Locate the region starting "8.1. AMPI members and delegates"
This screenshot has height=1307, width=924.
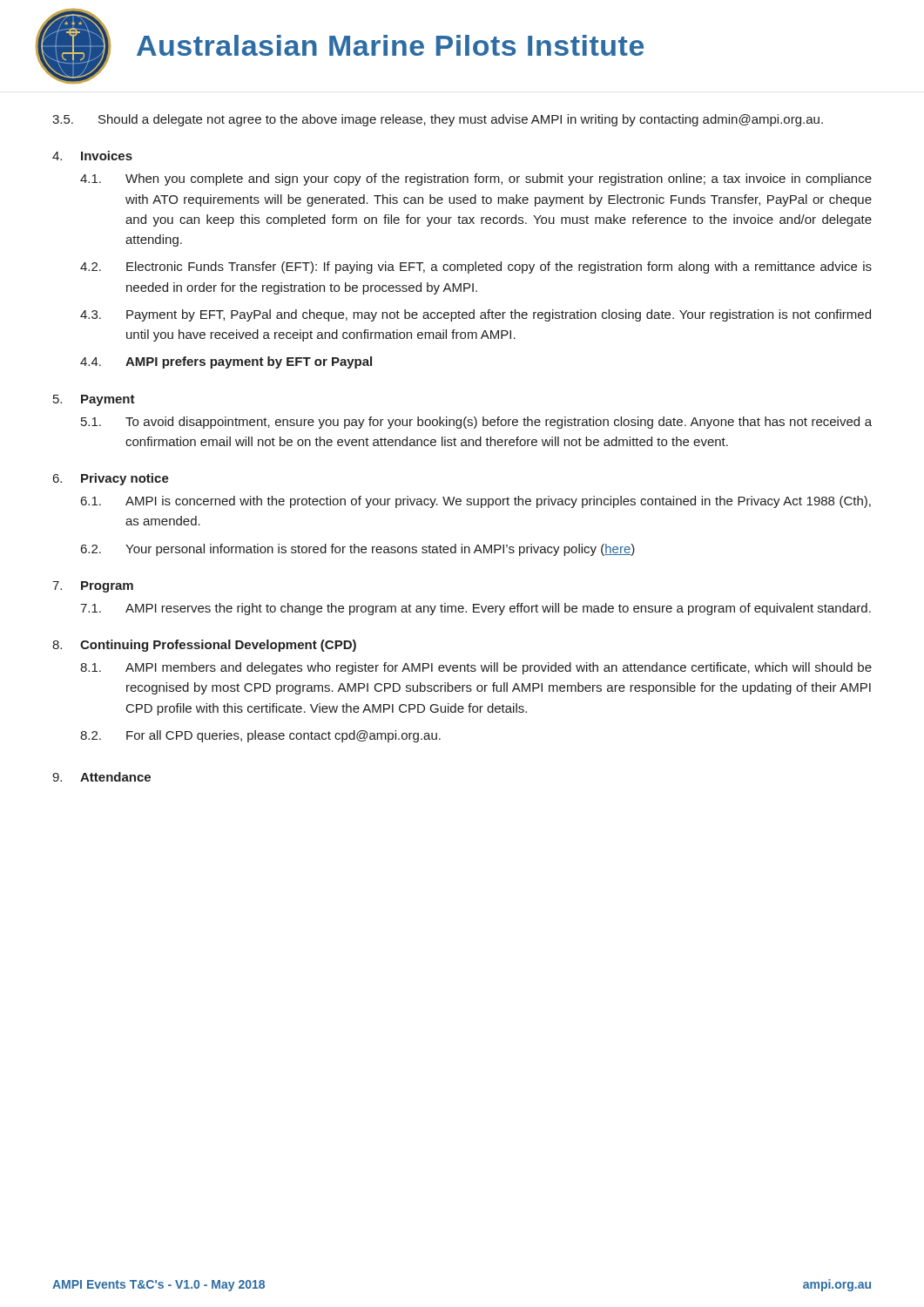click(x=476, y=687)
